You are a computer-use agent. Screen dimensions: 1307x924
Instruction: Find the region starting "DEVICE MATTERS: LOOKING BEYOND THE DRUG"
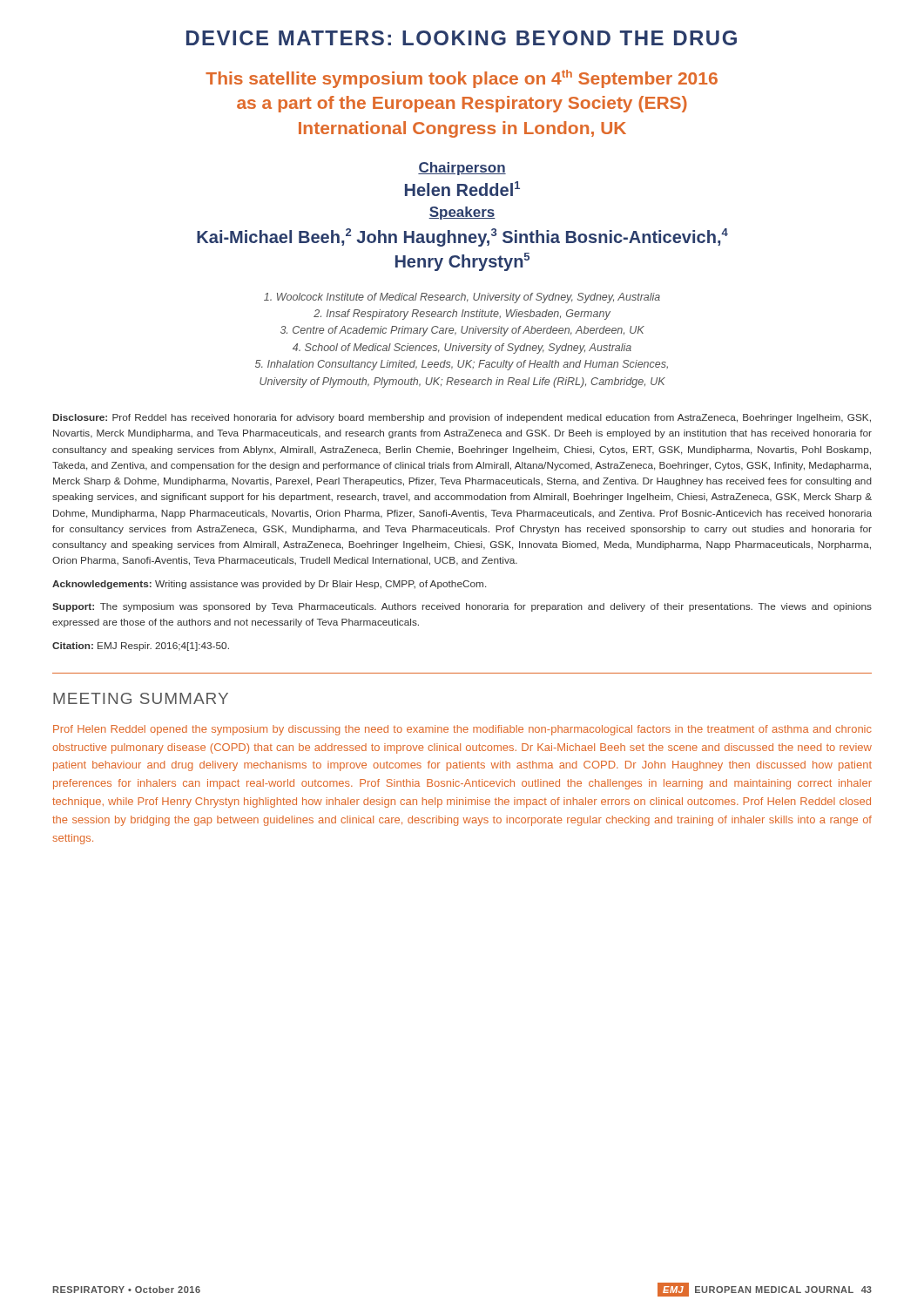pyautogui.click(x=462, y=38)
